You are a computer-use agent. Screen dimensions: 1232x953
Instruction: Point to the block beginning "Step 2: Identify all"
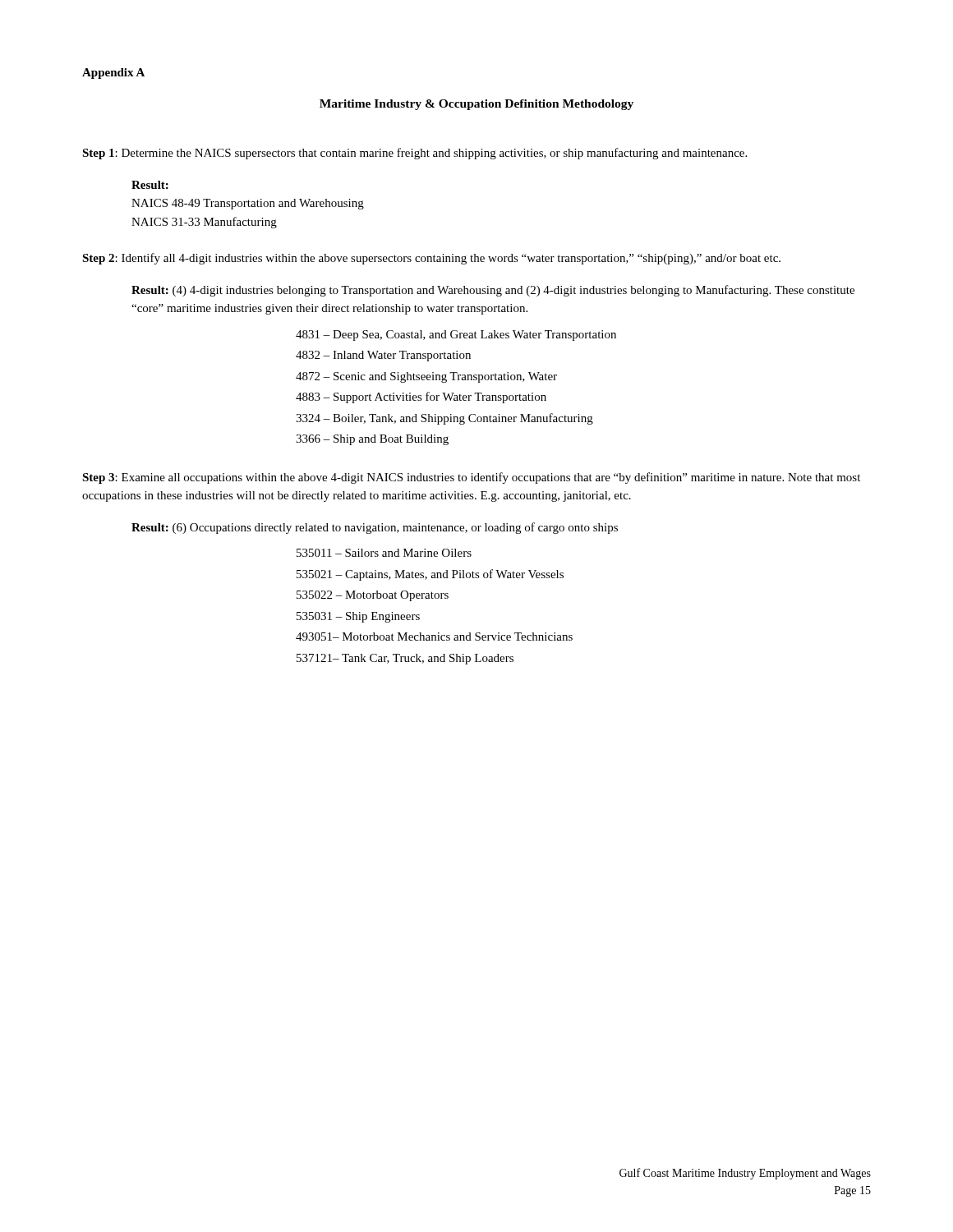[432, 258]
